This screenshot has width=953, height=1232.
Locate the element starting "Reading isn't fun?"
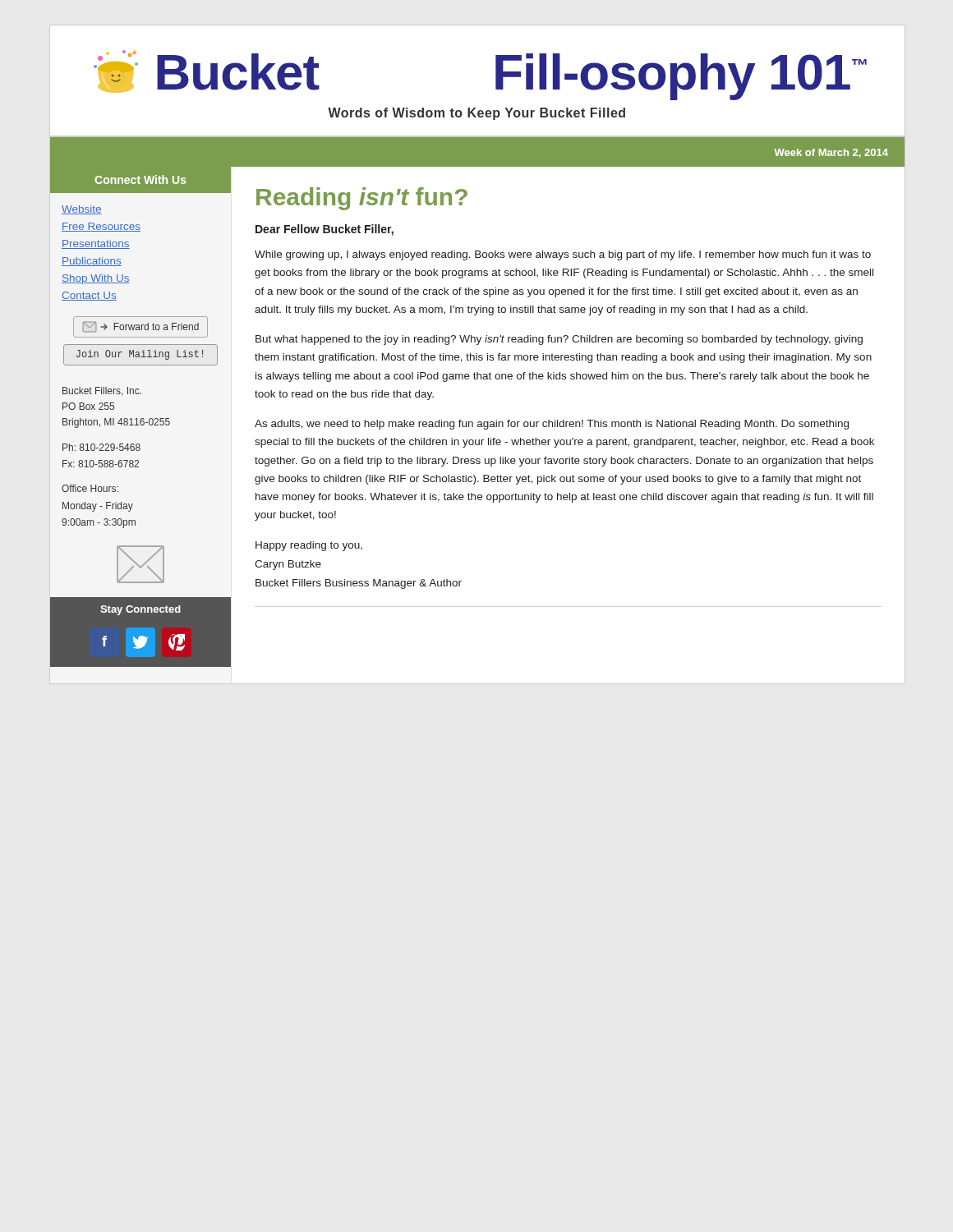[362, 197]
